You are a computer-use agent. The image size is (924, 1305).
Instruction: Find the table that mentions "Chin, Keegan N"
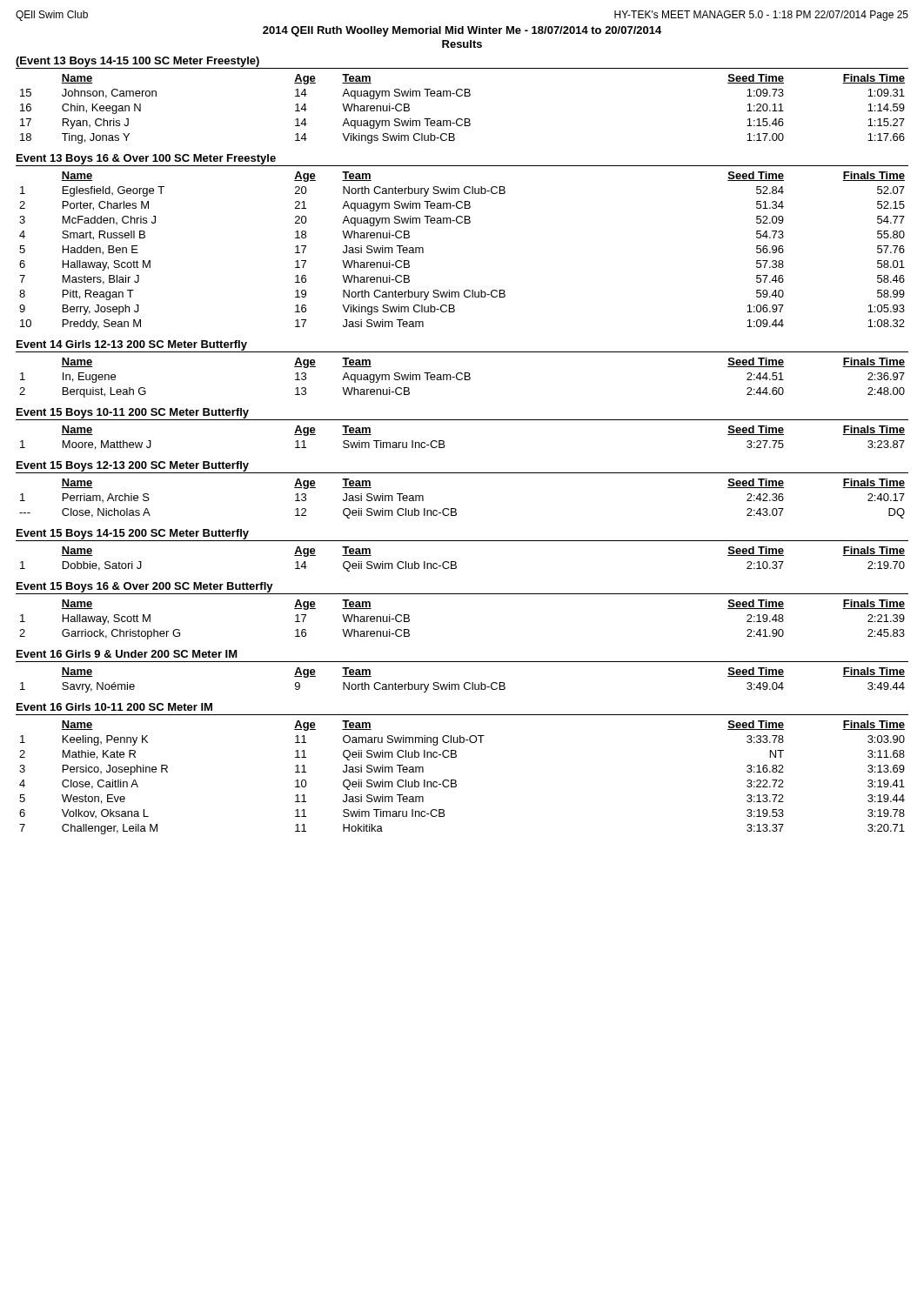click(x=462, y=107)
